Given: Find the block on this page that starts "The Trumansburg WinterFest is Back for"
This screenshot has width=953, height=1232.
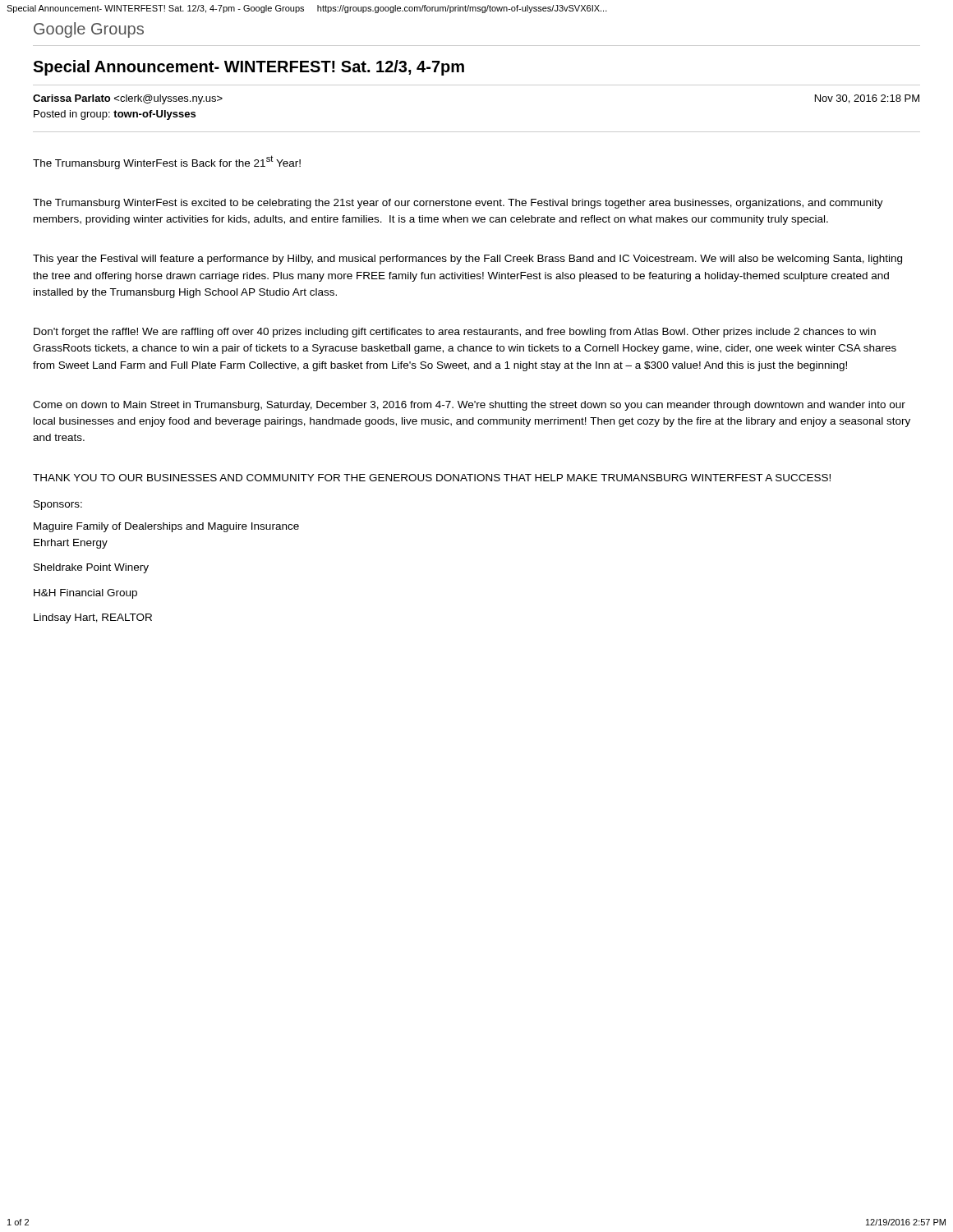Looking at the screenshot, I should 167,161.
